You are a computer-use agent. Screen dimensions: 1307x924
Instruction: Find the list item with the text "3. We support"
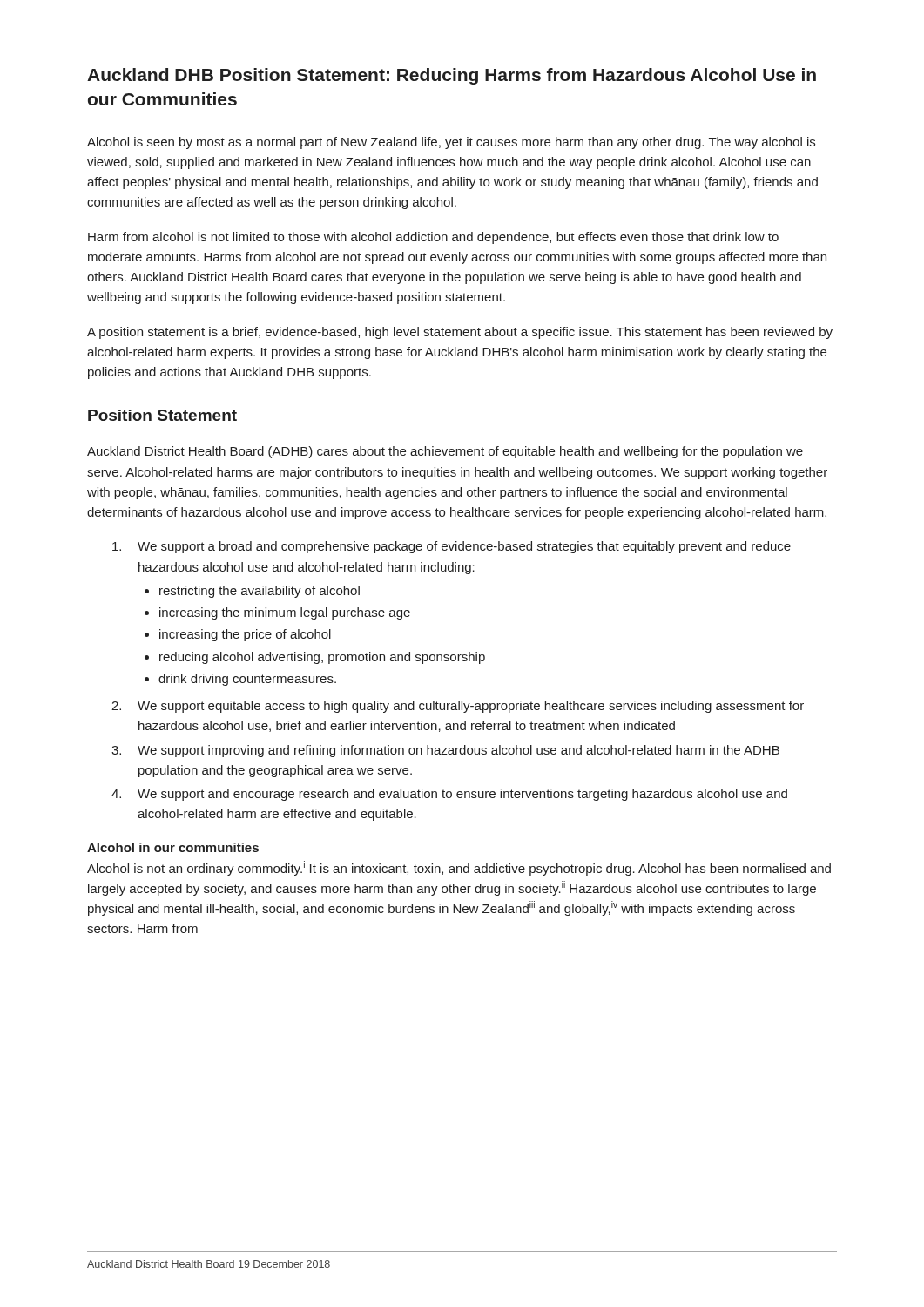tap(462, 760)
